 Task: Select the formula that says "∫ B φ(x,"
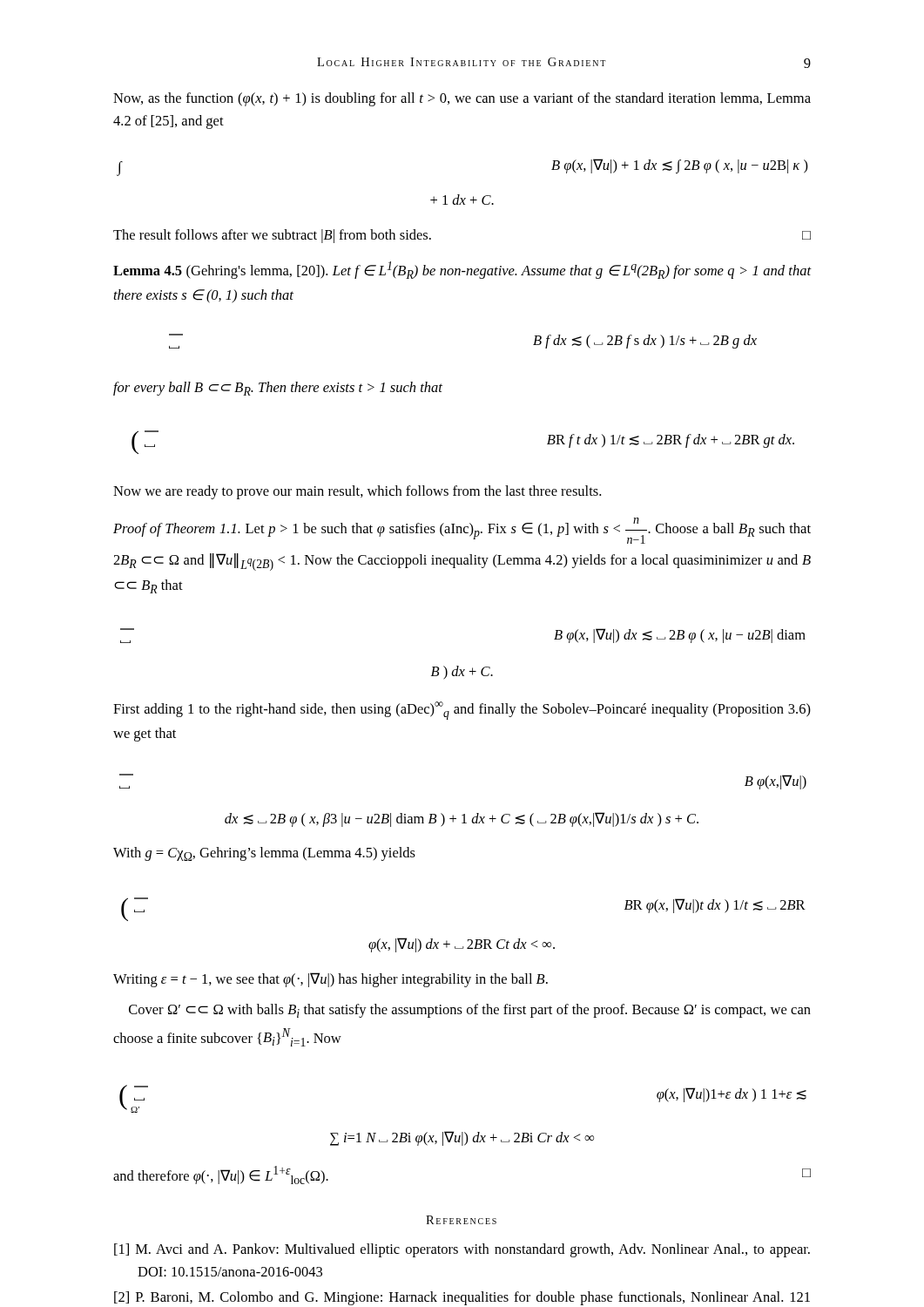tap(120, 167)
